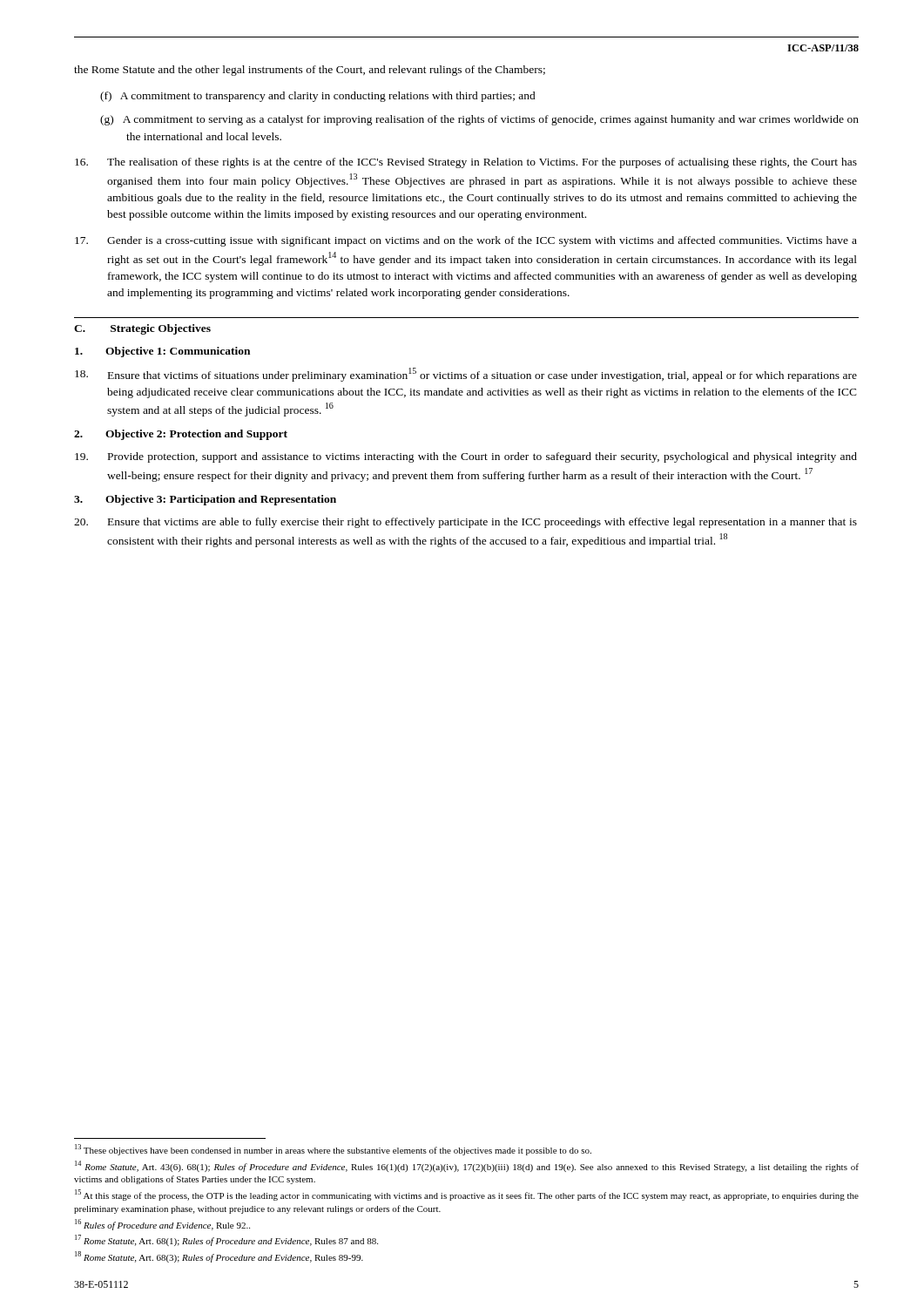Where is the passage that starts "18 Rome Statute, Art."?
The image size is (924, 1307).
coord(219,1256)
